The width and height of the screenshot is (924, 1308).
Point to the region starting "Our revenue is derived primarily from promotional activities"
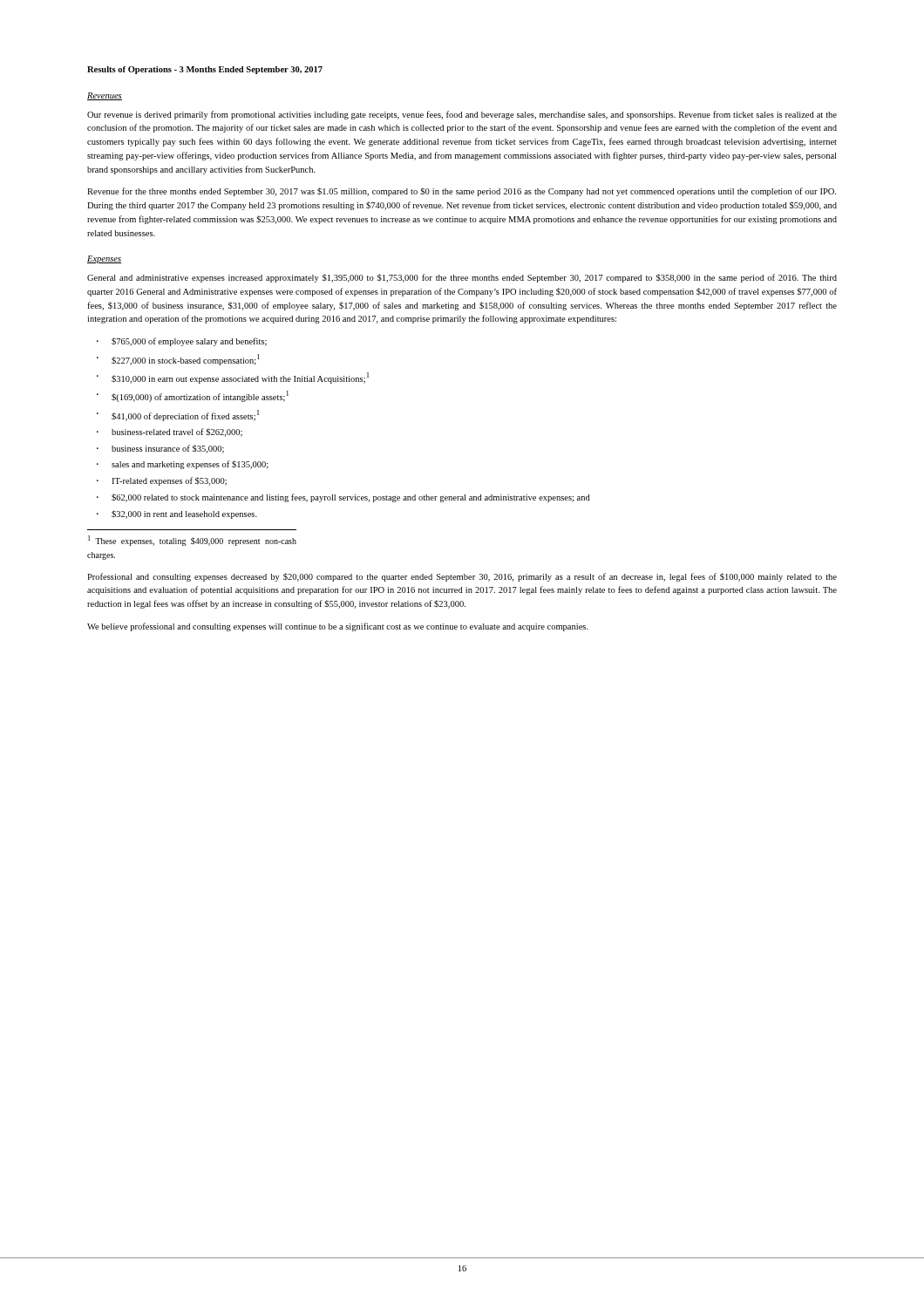click(462, 142)
